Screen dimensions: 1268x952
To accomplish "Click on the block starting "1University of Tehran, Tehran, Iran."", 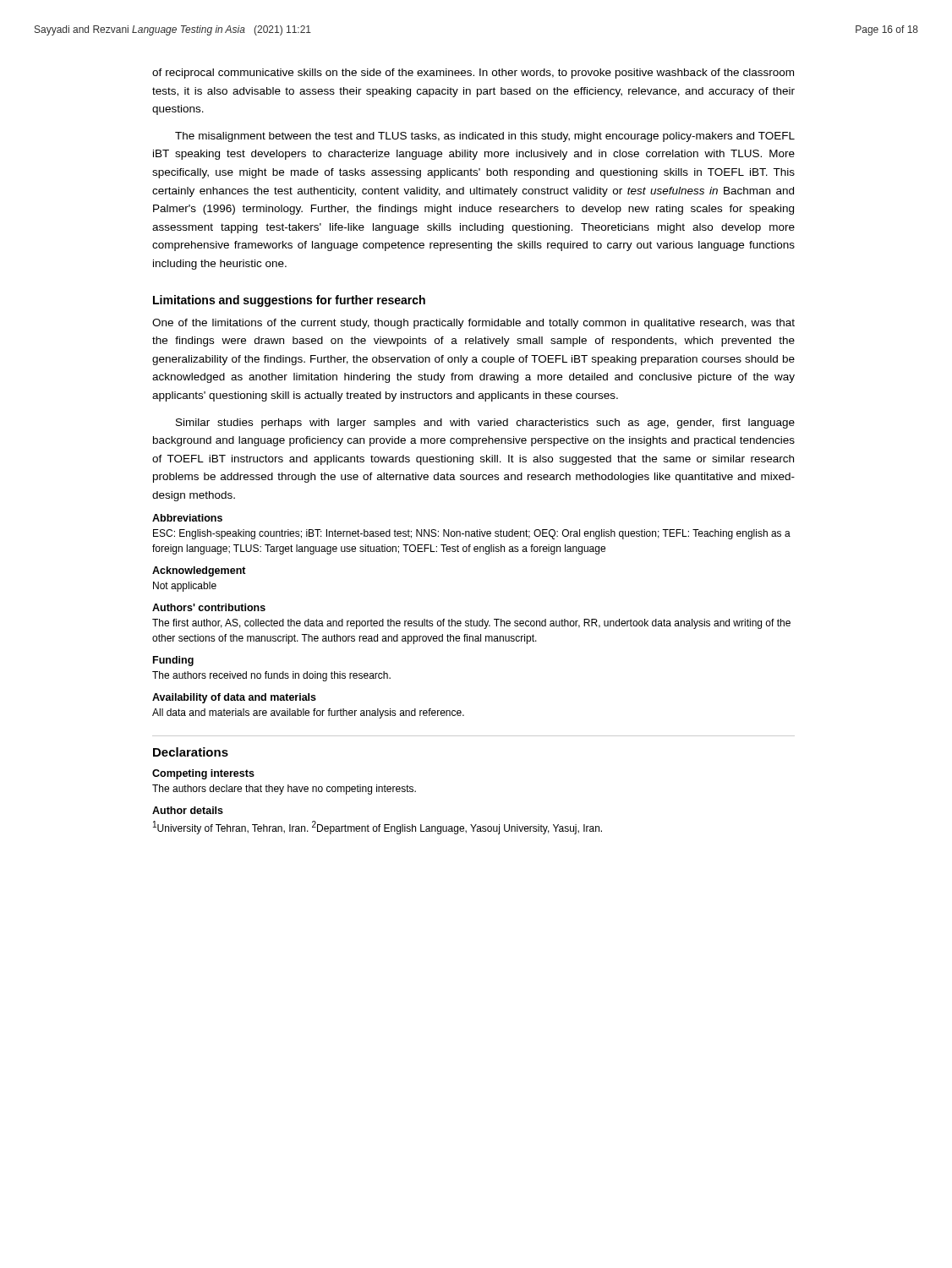I will 378,828.
